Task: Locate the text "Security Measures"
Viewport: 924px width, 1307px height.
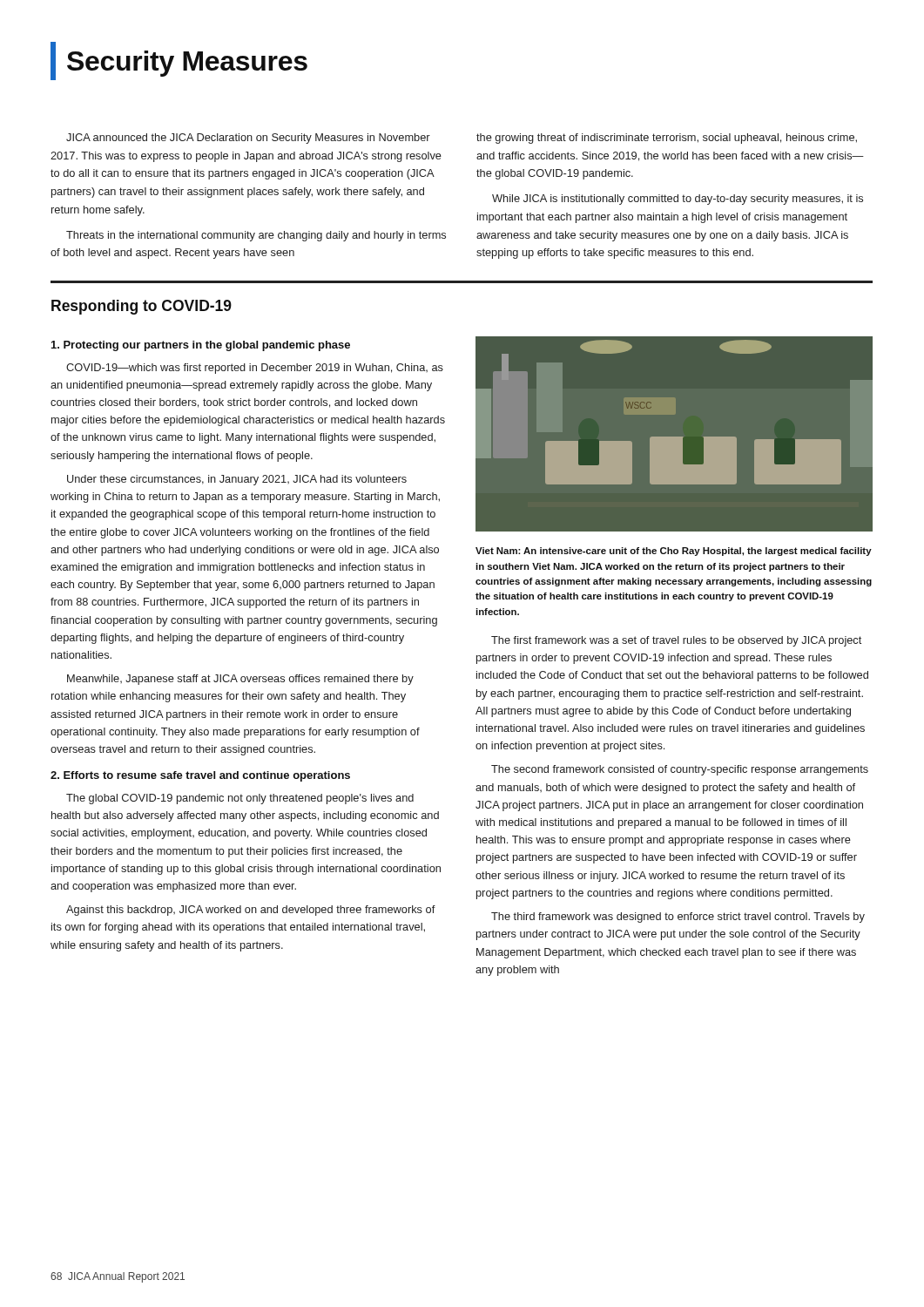Action: click(179, 61)
